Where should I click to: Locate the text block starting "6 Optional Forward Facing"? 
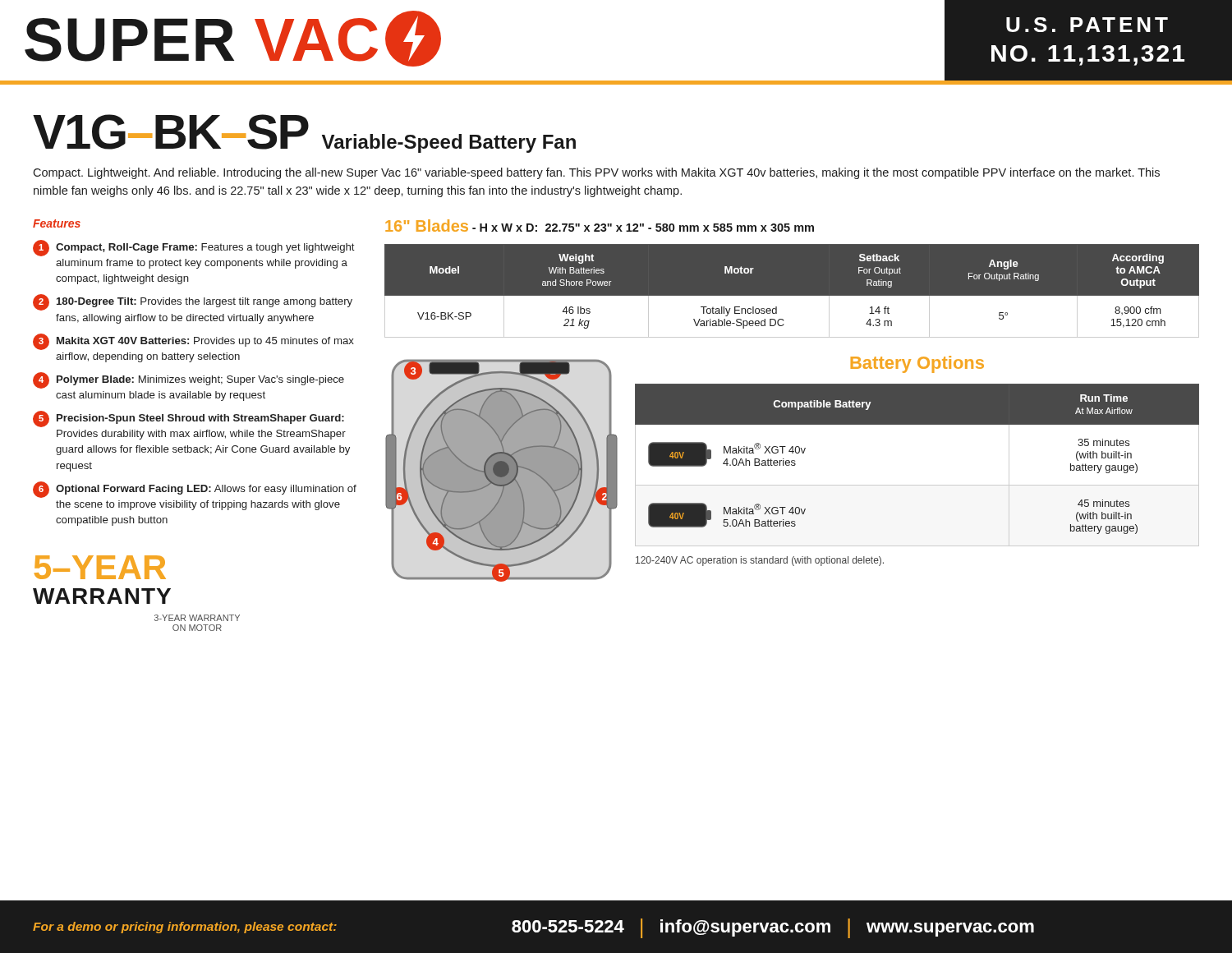tap(197, 504)
